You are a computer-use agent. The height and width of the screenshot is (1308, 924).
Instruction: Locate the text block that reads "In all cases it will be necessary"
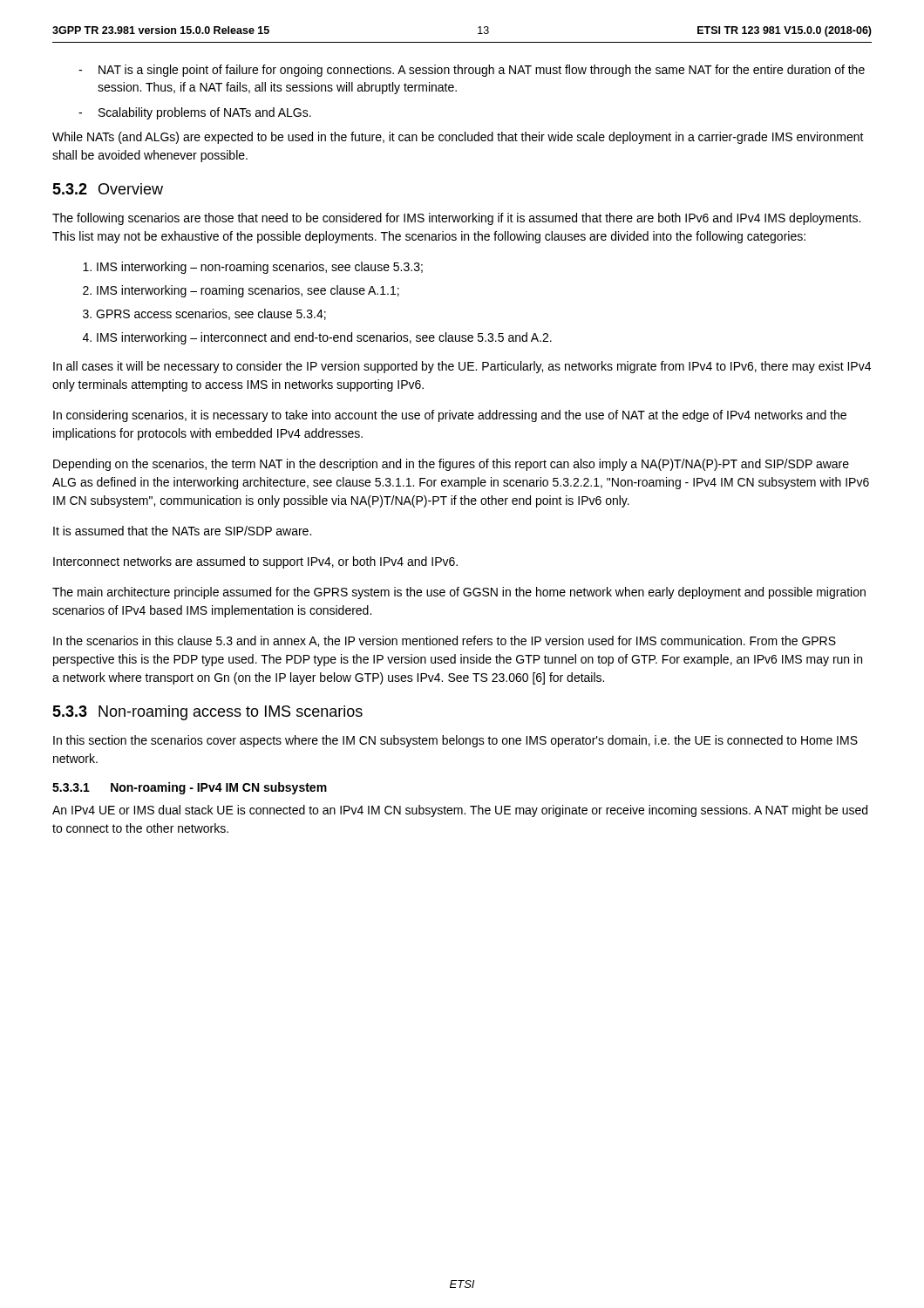click(x=462, y=375)
